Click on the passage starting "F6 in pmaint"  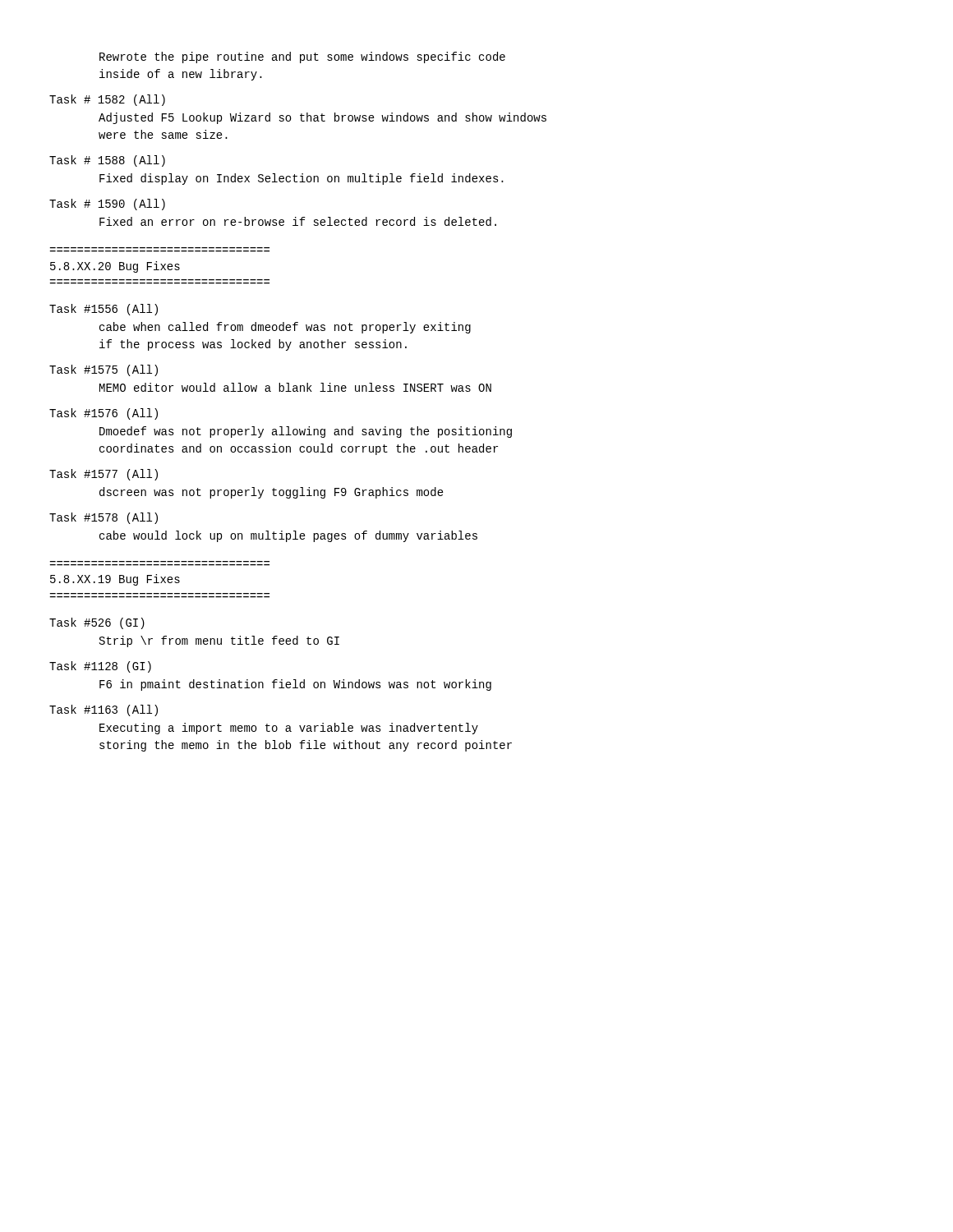[x=295, y=685]
